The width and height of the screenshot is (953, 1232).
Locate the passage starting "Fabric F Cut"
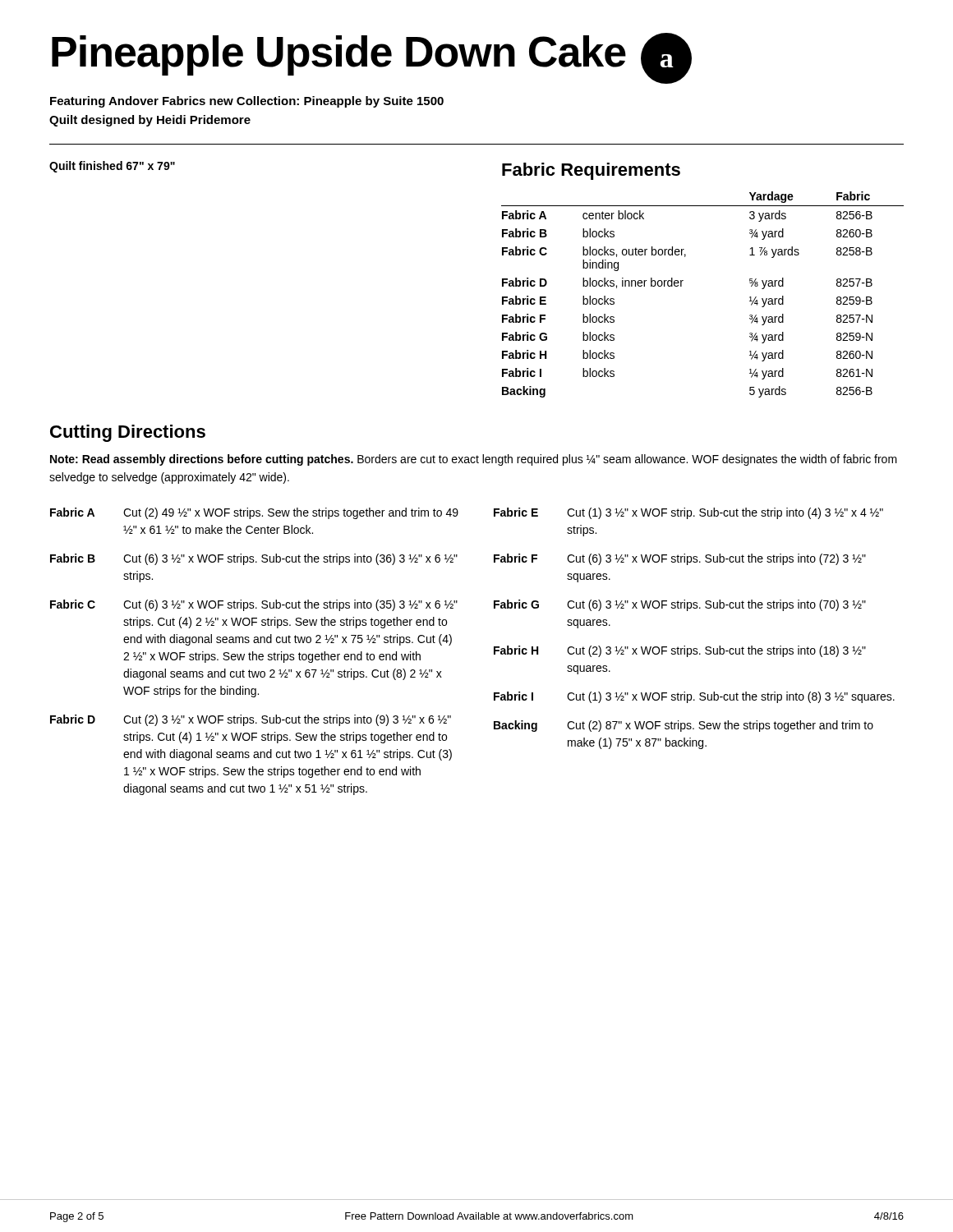point(698,568)
